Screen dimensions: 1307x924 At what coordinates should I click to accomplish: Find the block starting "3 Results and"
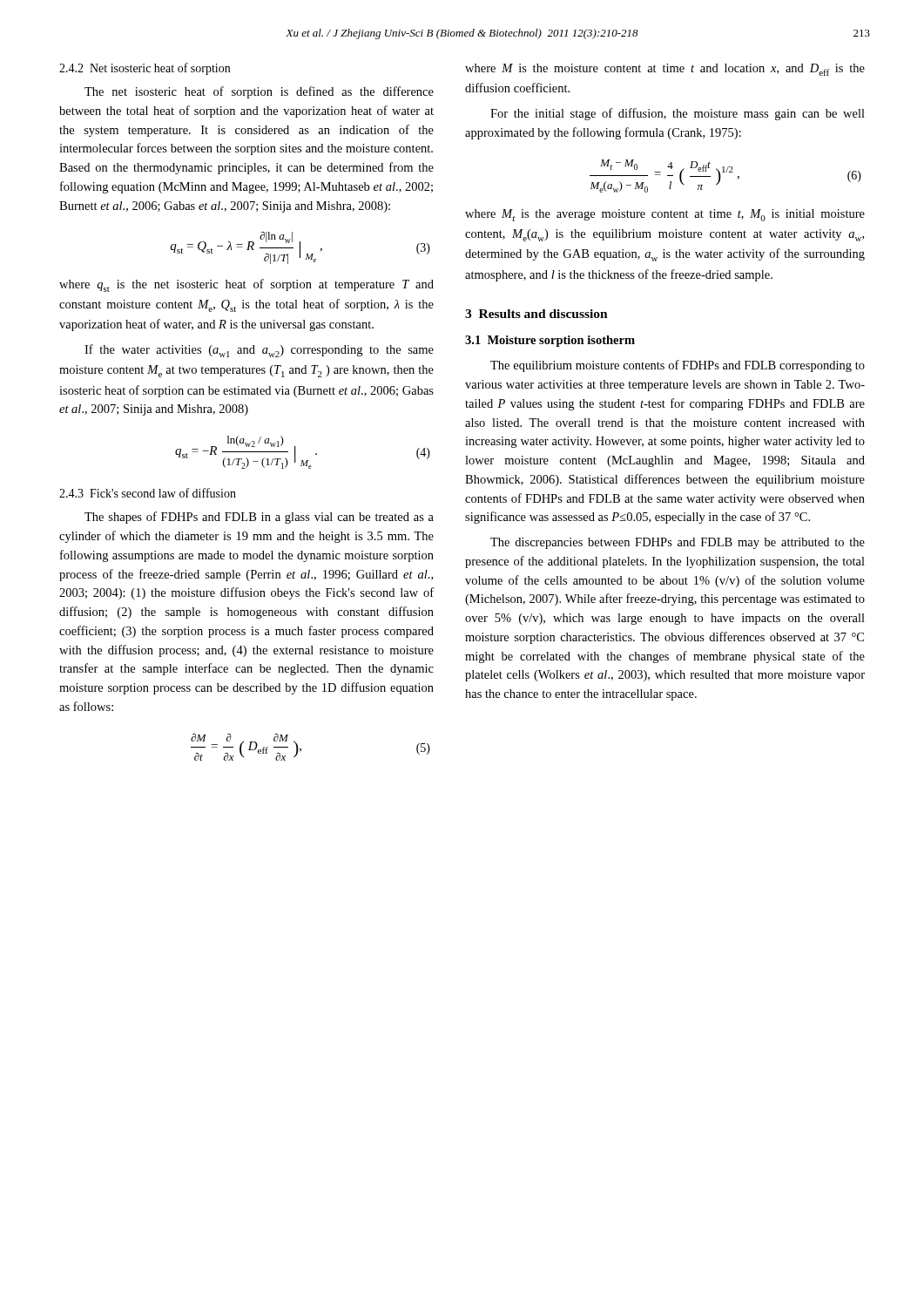536,313
